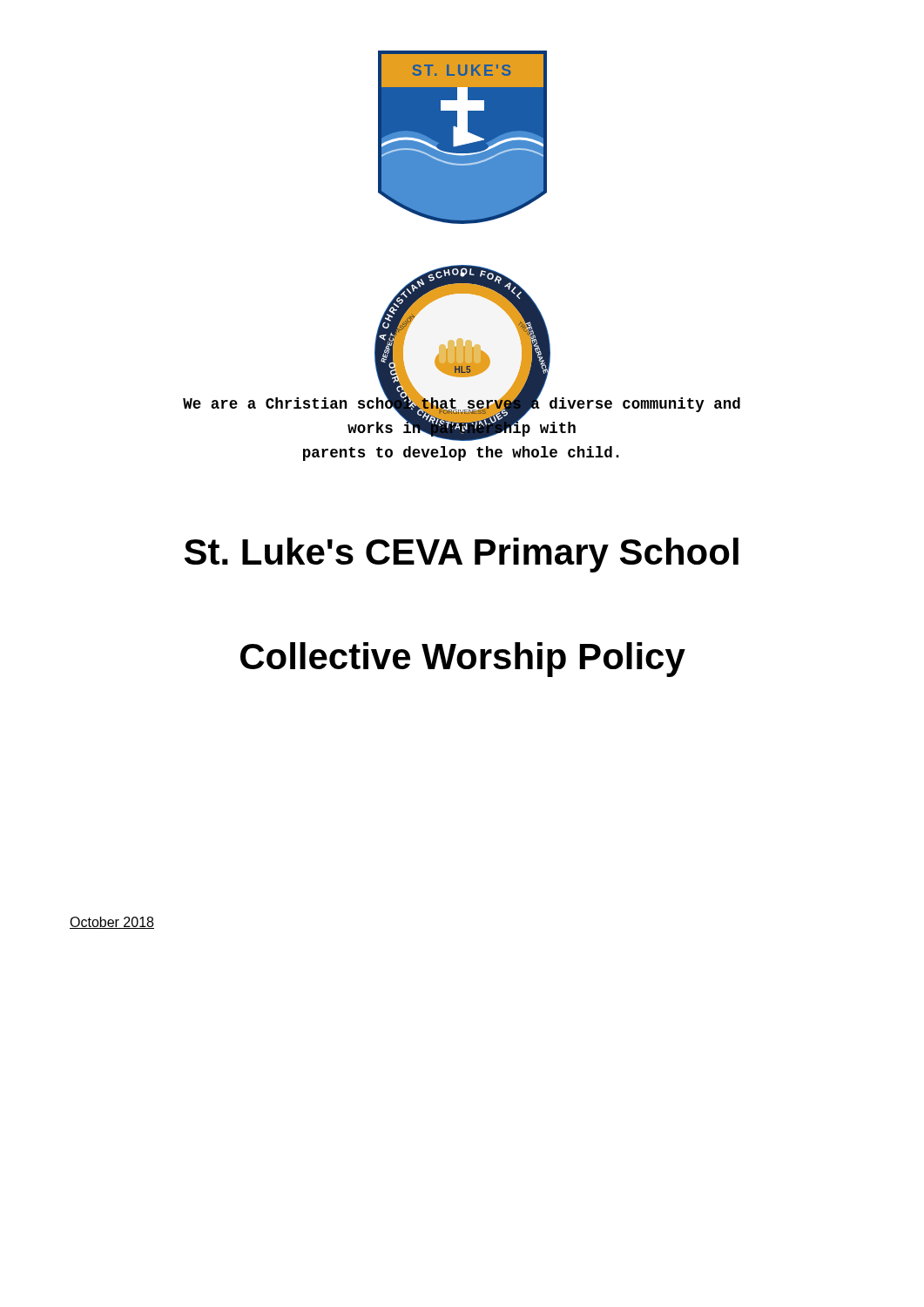Locate the text block starting "Collective Worship Policy"
The width and height of the screenshot is (924, 1307).
click(x=462, y=657)
